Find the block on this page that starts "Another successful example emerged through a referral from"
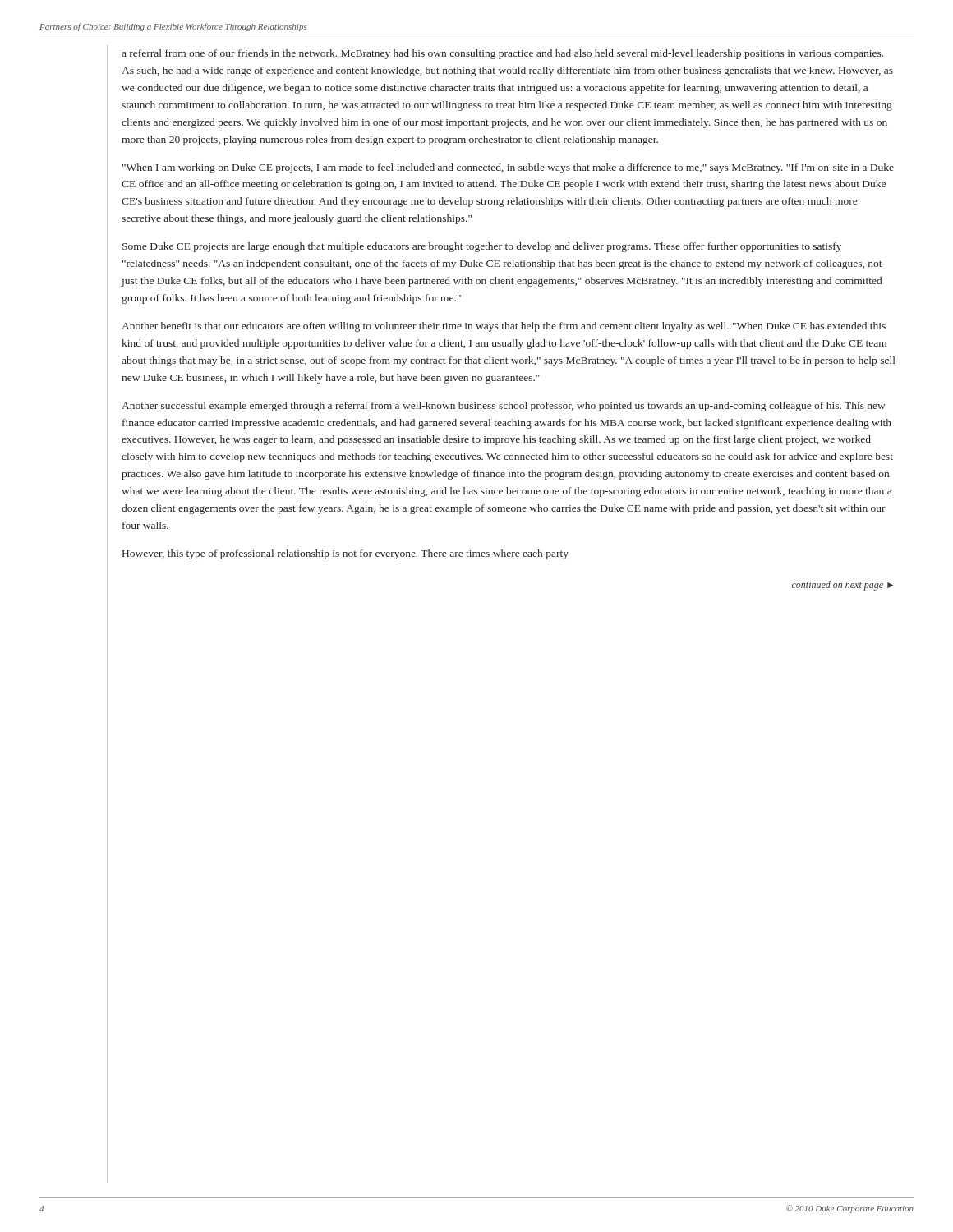The image size is (953, 1232). [x=507, y=465]
